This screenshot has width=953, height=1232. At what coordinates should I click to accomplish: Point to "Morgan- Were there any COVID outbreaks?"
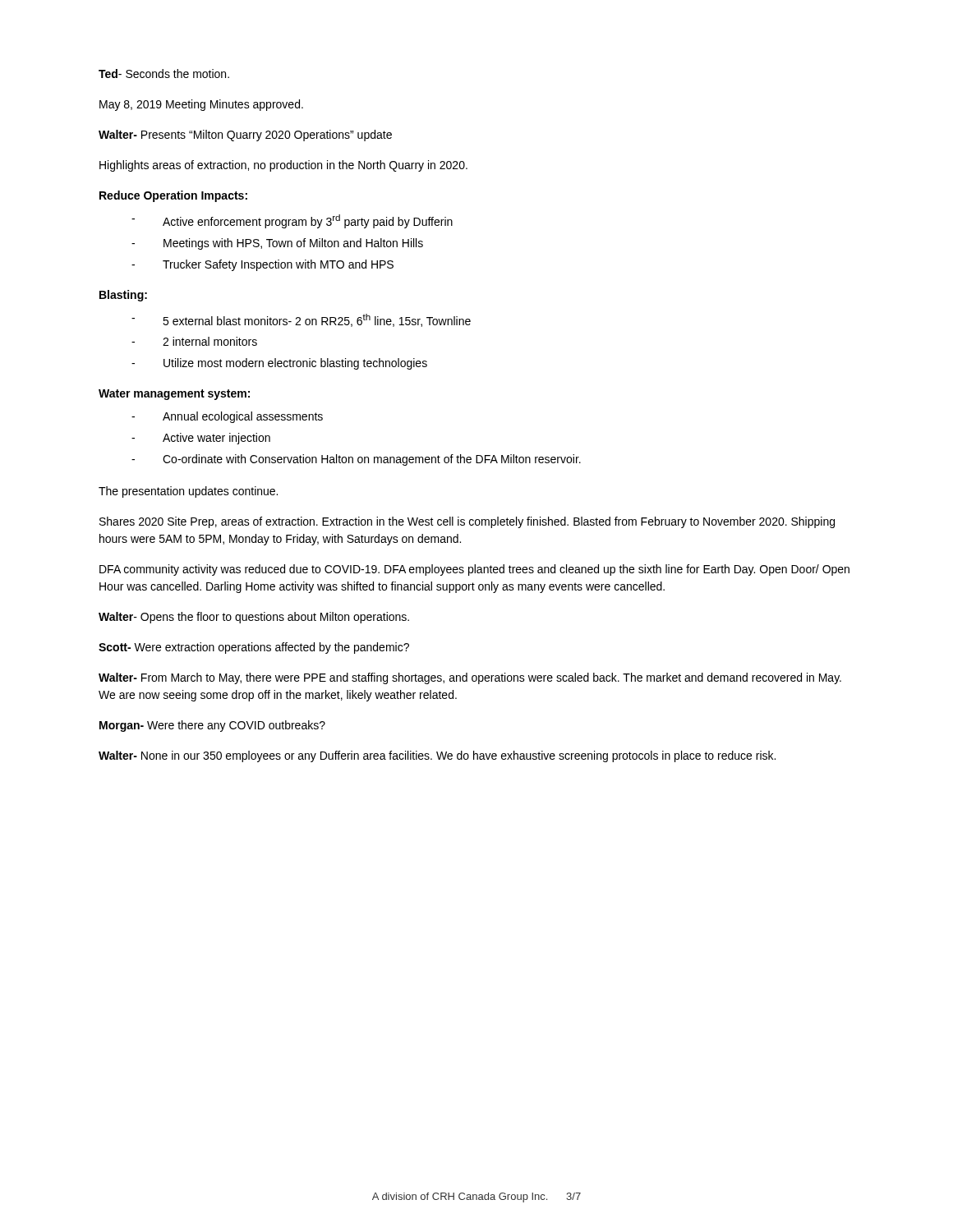tap(212, 725)
